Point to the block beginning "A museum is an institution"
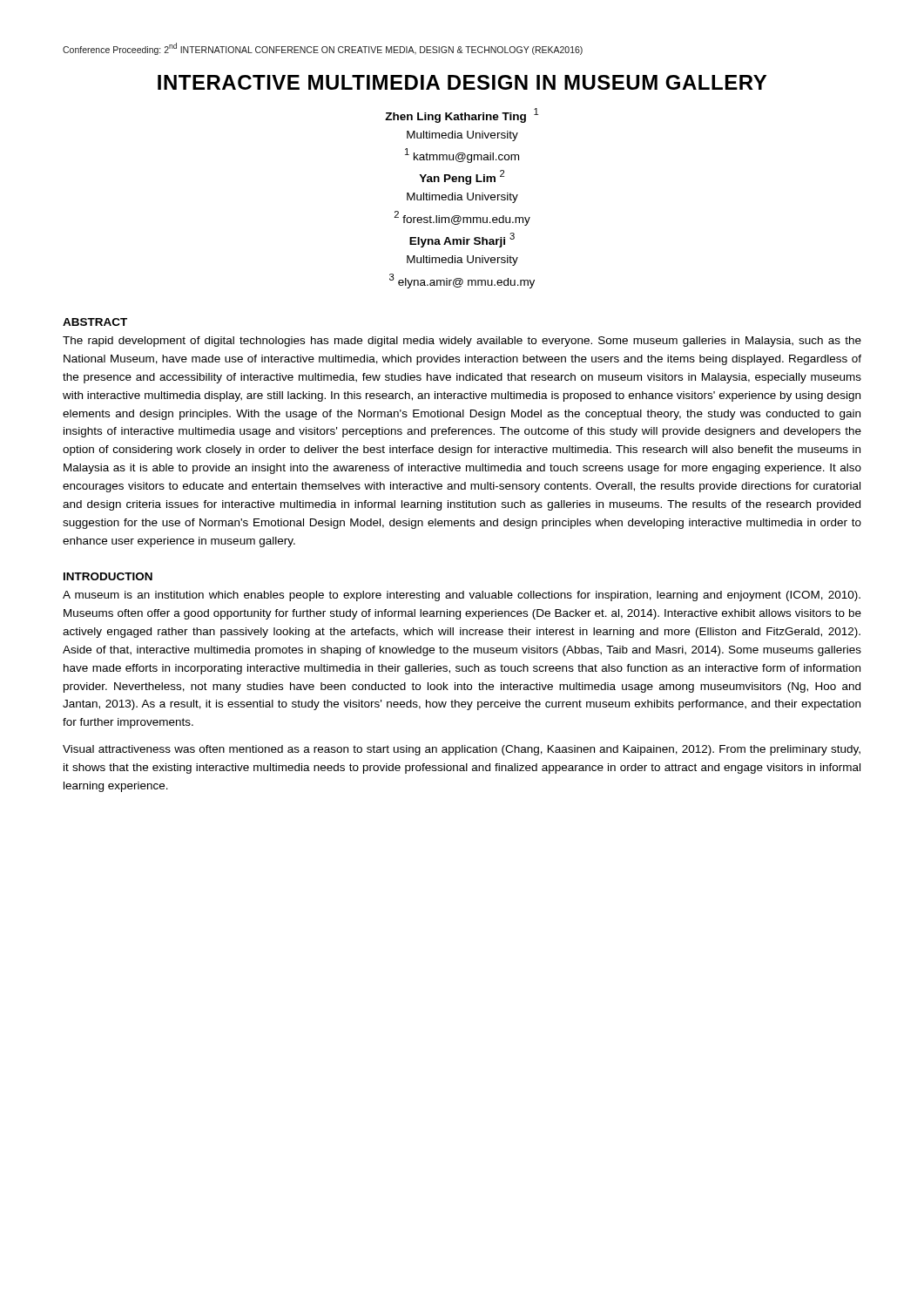Image resolution: width=924 pixels, height=1307 pixels. (462, 691)
